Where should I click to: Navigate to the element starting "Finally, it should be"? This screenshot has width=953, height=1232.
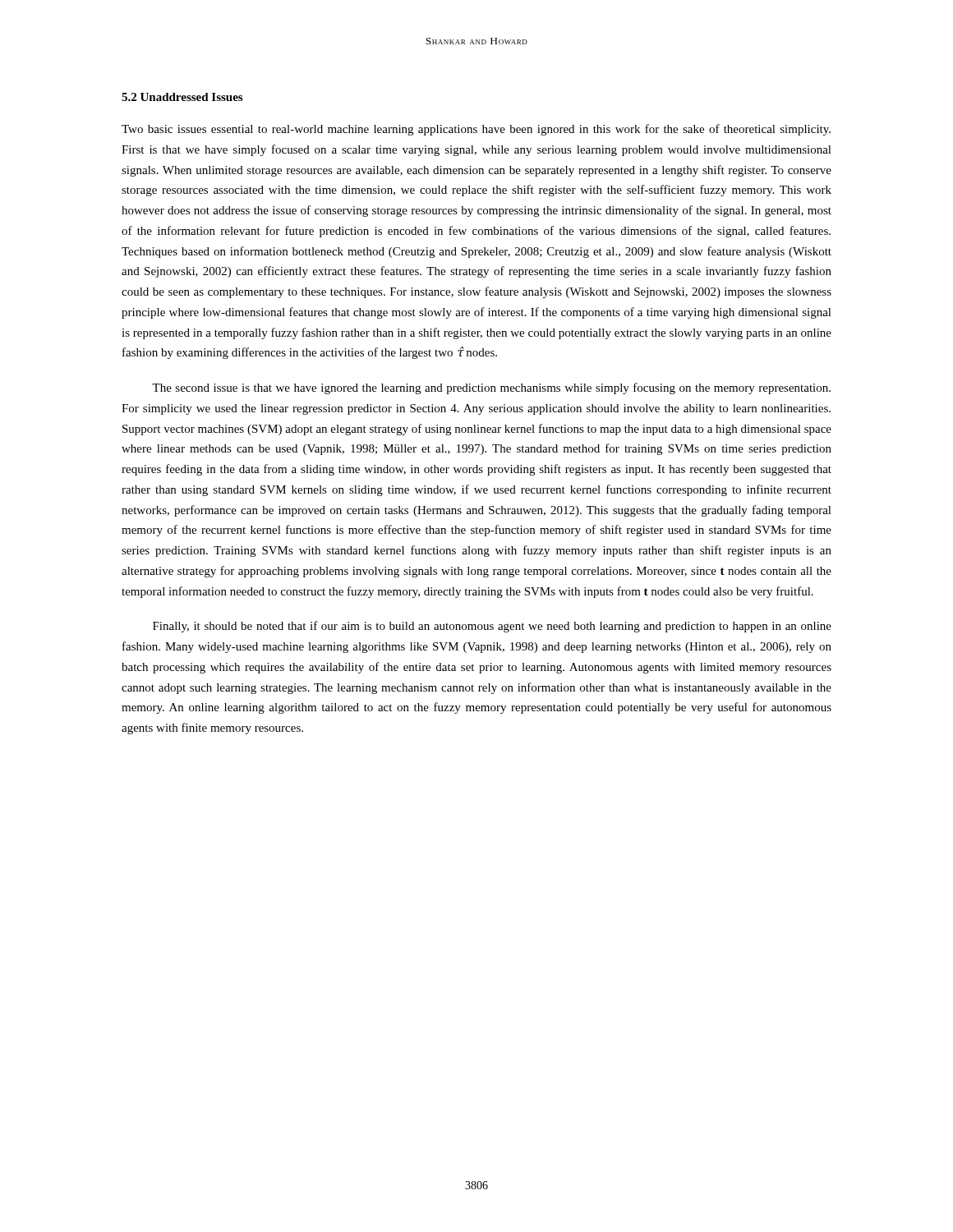tap(476, 677)
